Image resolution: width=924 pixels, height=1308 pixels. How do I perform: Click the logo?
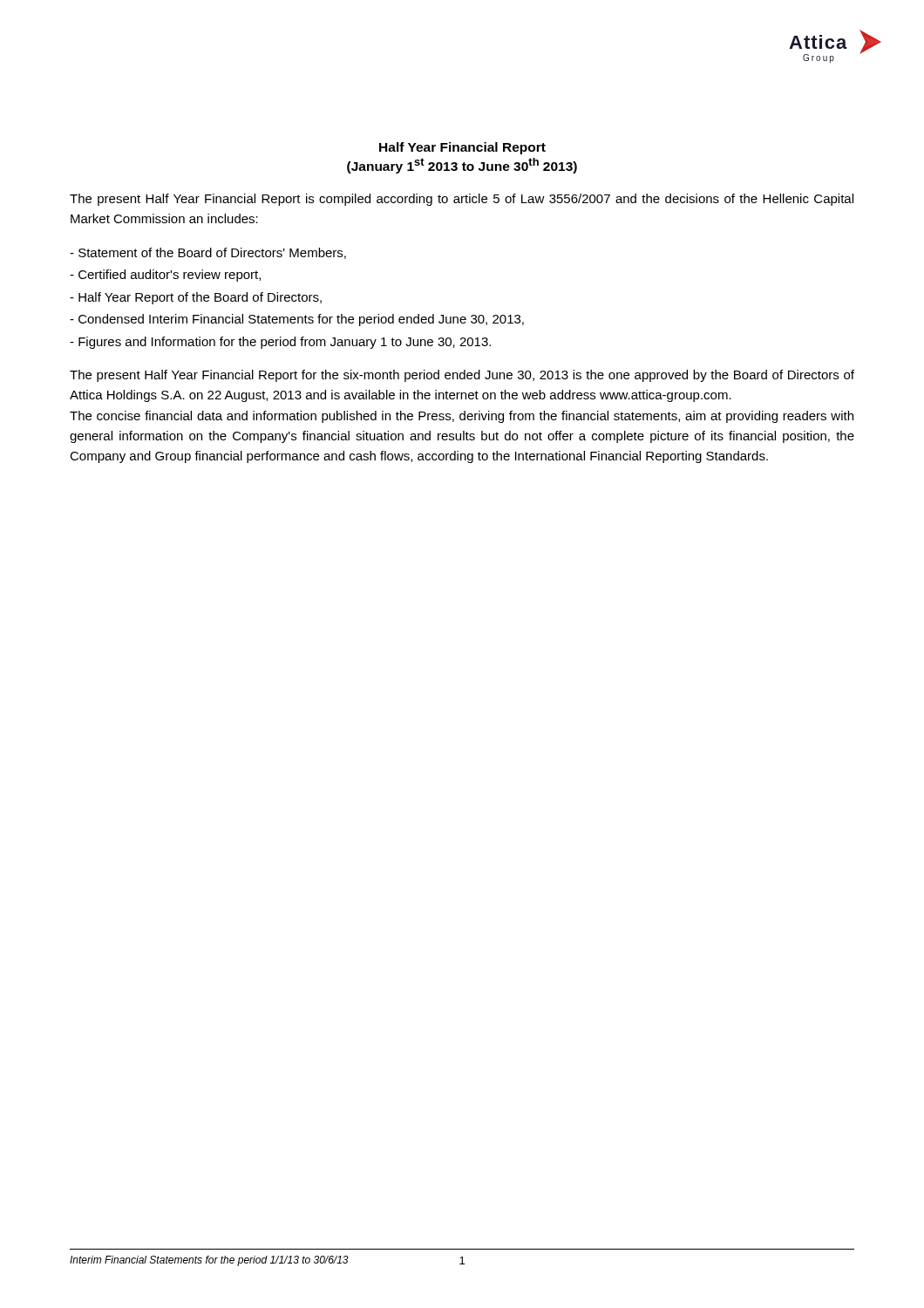834,51
